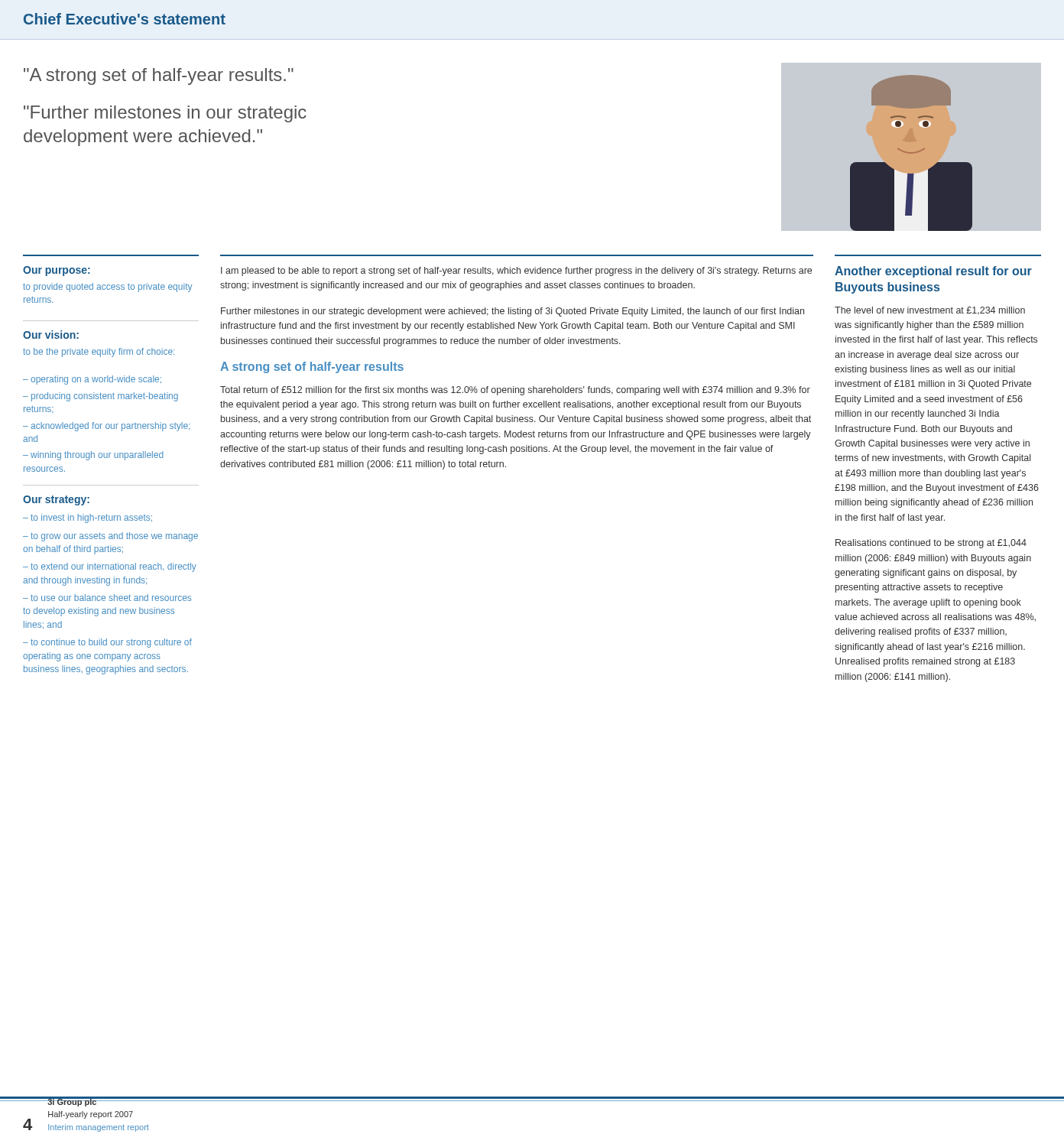Image resolution: width=1064 pixels, height=1147 pixels.
Task: Find the block on this page that starts ""A strong set of half-year results." "Further"
Action: tap(159, 76)
